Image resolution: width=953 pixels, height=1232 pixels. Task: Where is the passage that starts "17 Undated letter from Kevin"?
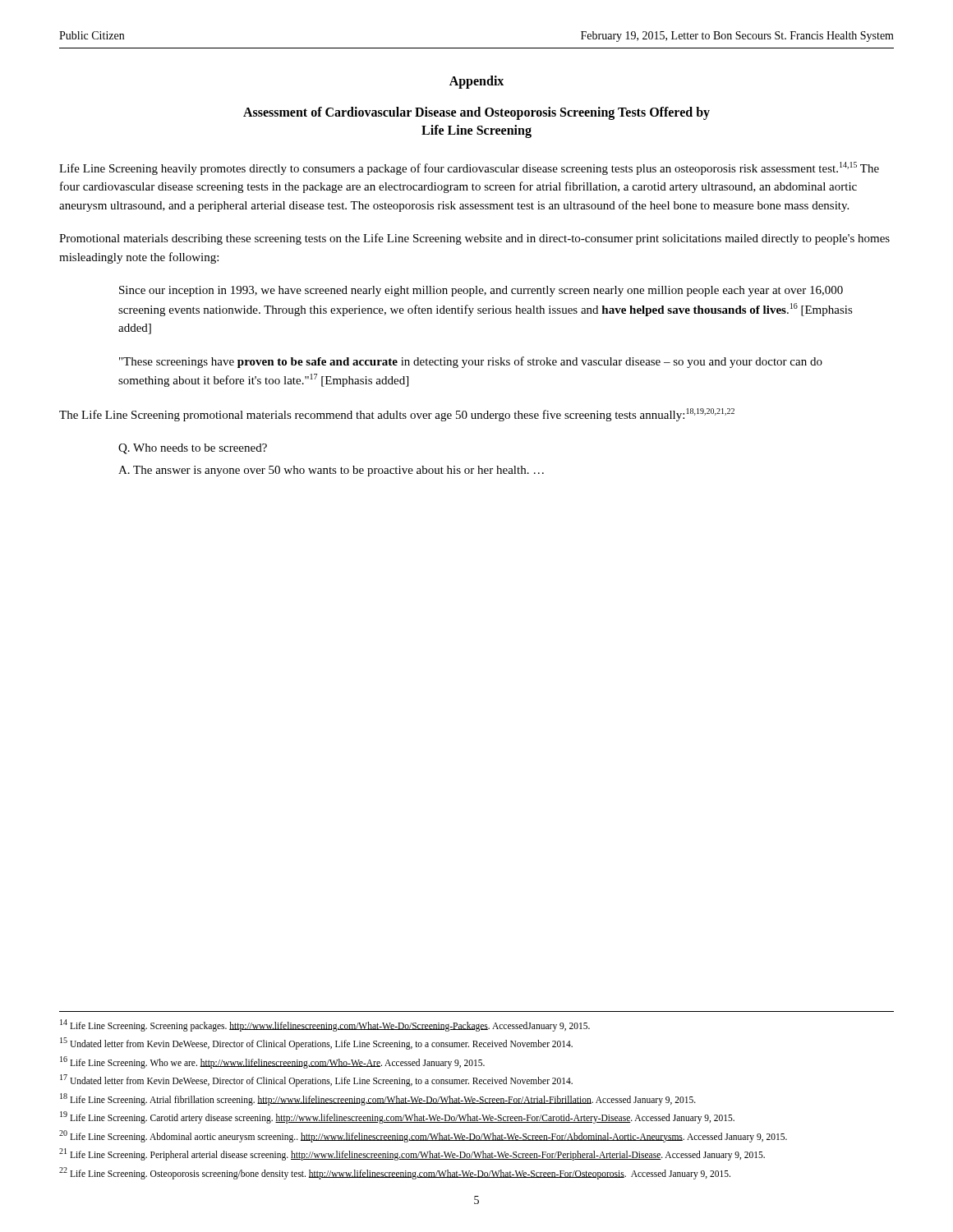pos(316,1079)
